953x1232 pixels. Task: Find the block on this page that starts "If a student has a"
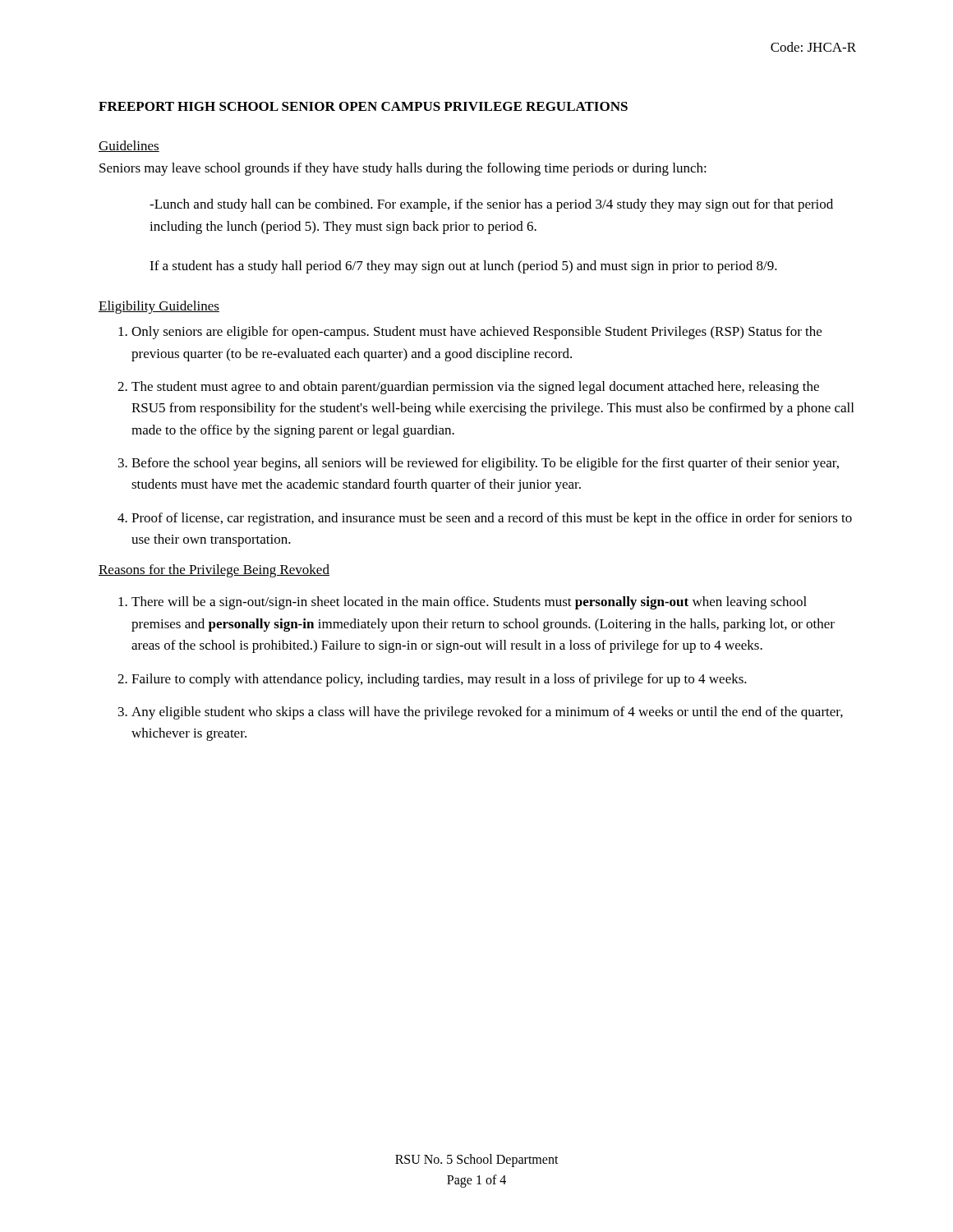464,266
